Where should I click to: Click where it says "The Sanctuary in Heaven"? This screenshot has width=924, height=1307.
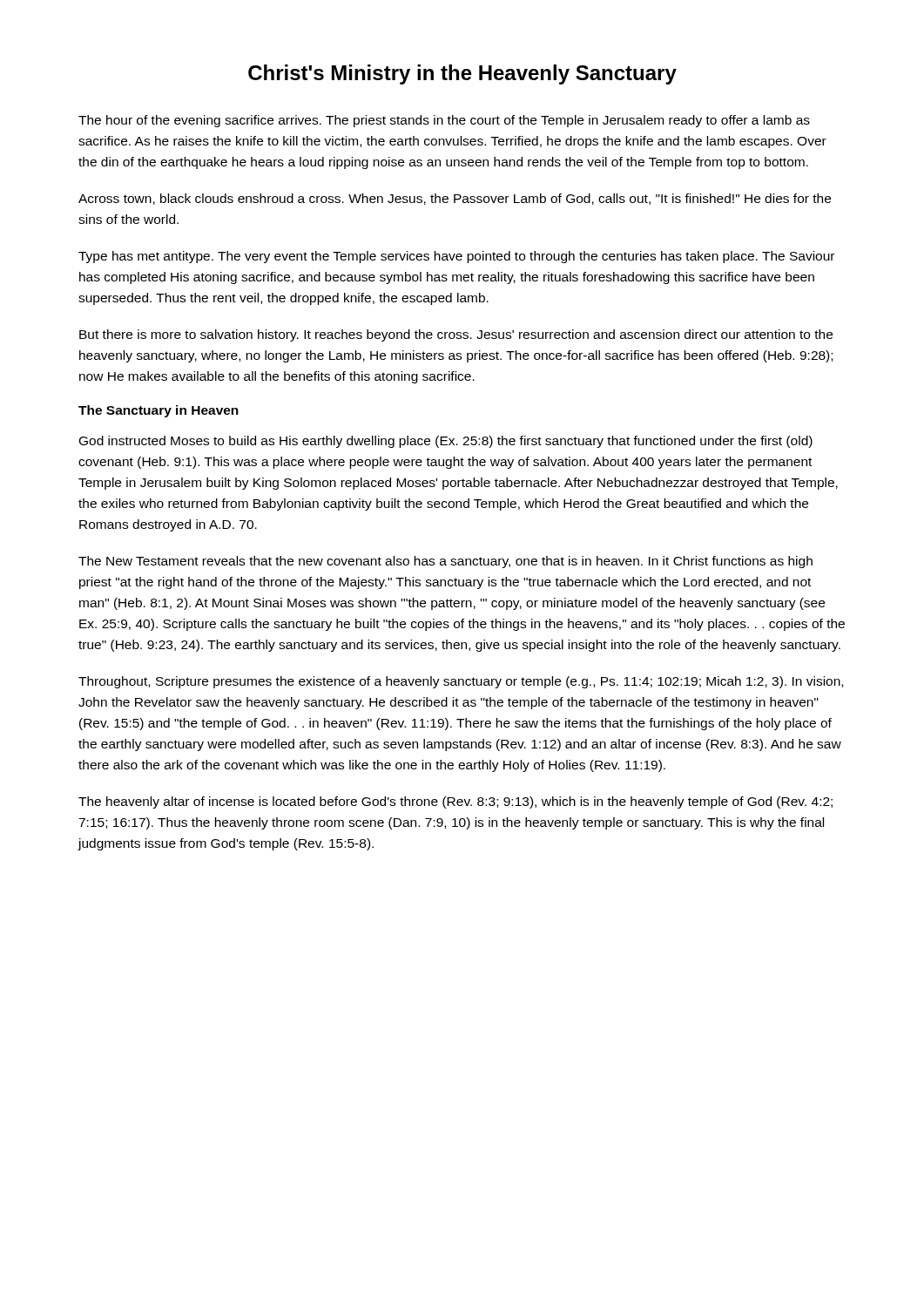click(159, 410)
